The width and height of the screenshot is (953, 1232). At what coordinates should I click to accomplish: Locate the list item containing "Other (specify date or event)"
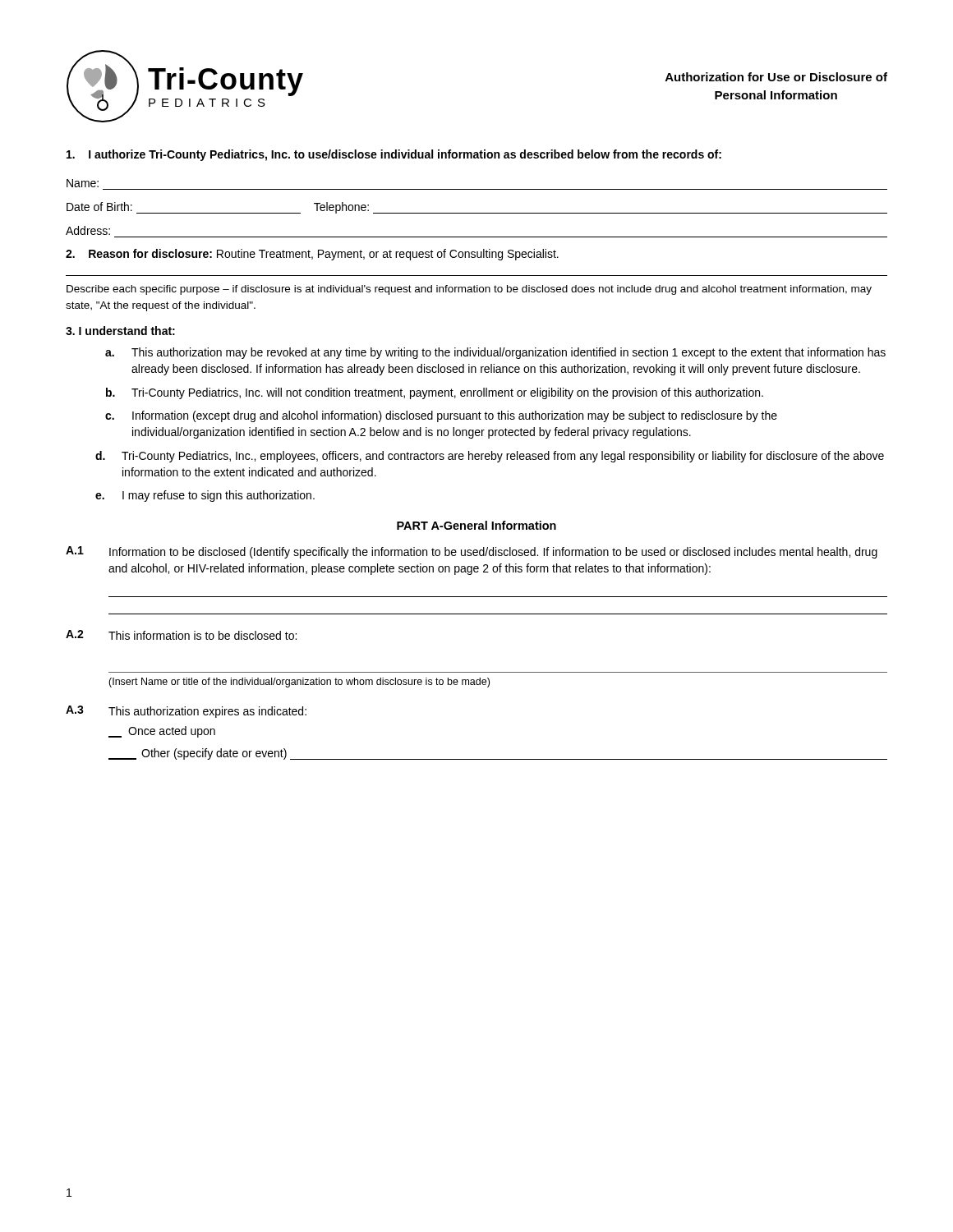click(x=498, y=753)
